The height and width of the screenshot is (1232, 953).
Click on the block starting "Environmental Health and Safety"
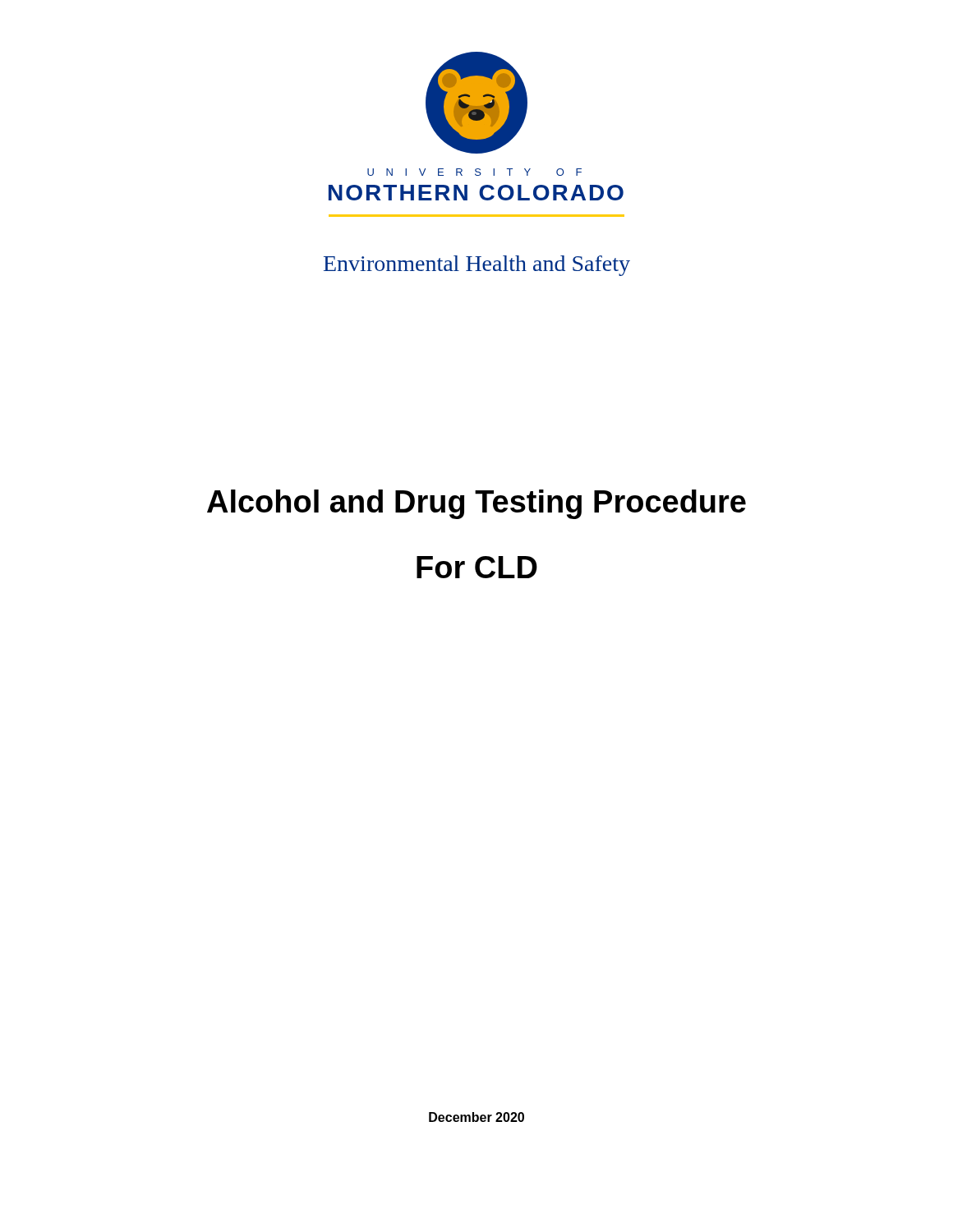[476, 263]
